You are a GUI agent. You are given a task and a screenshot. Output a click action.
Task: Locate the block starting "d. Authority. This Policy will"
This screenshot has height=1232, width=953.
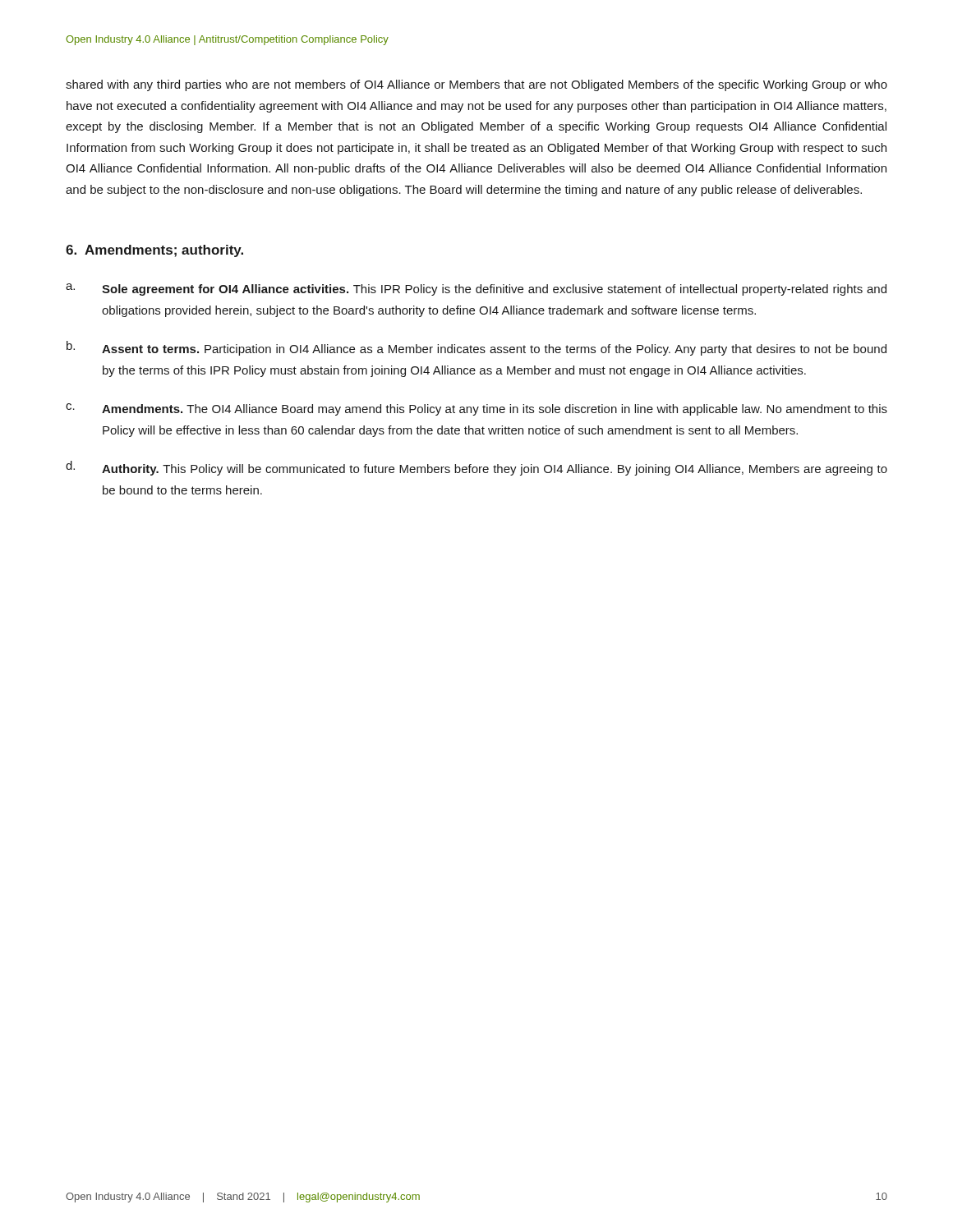[x=476, y=479]
